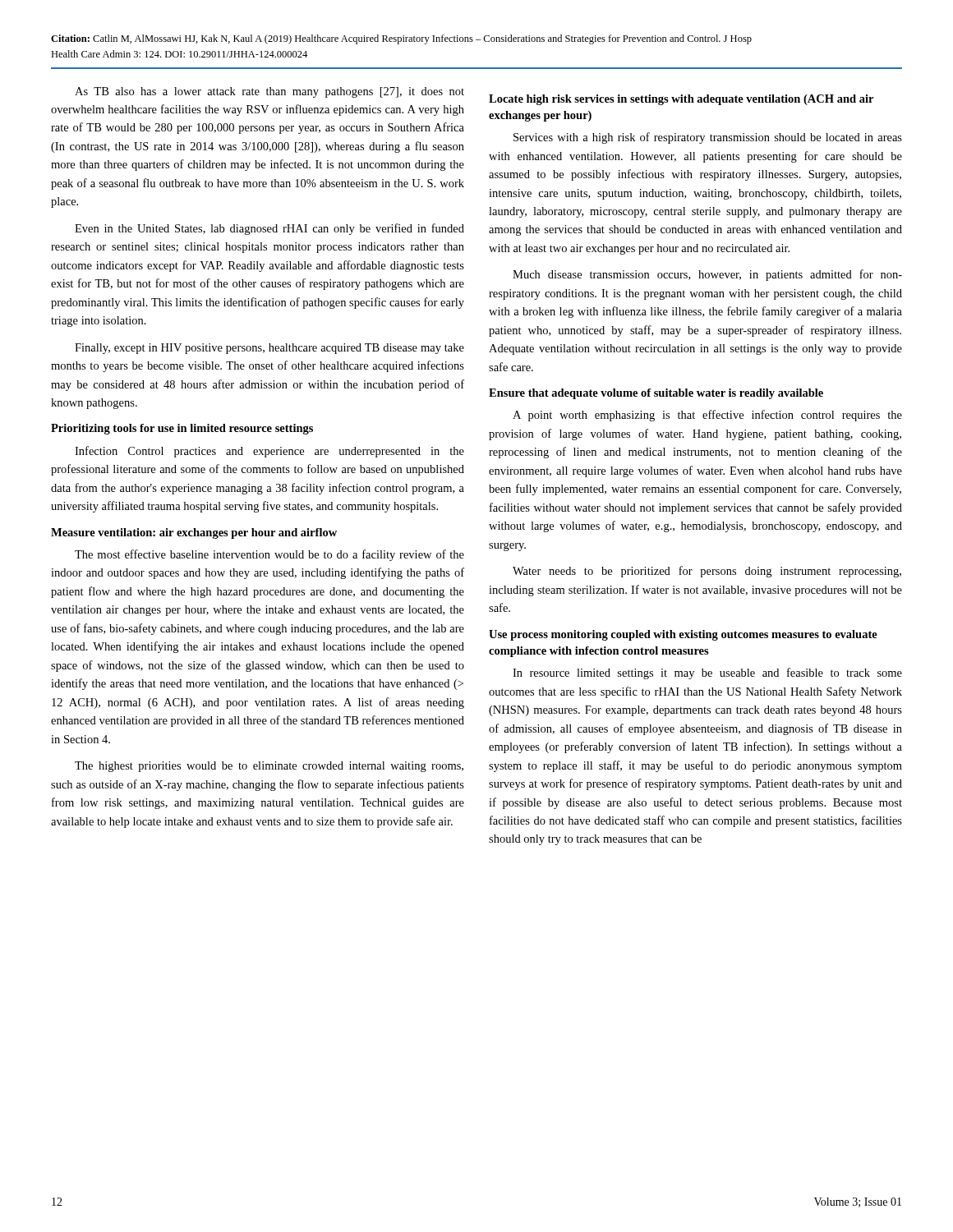Find the section header that says "Locate high risk services"
Image resolution: width=953 pixels, height=1232 pixels.
coord(681,106)
